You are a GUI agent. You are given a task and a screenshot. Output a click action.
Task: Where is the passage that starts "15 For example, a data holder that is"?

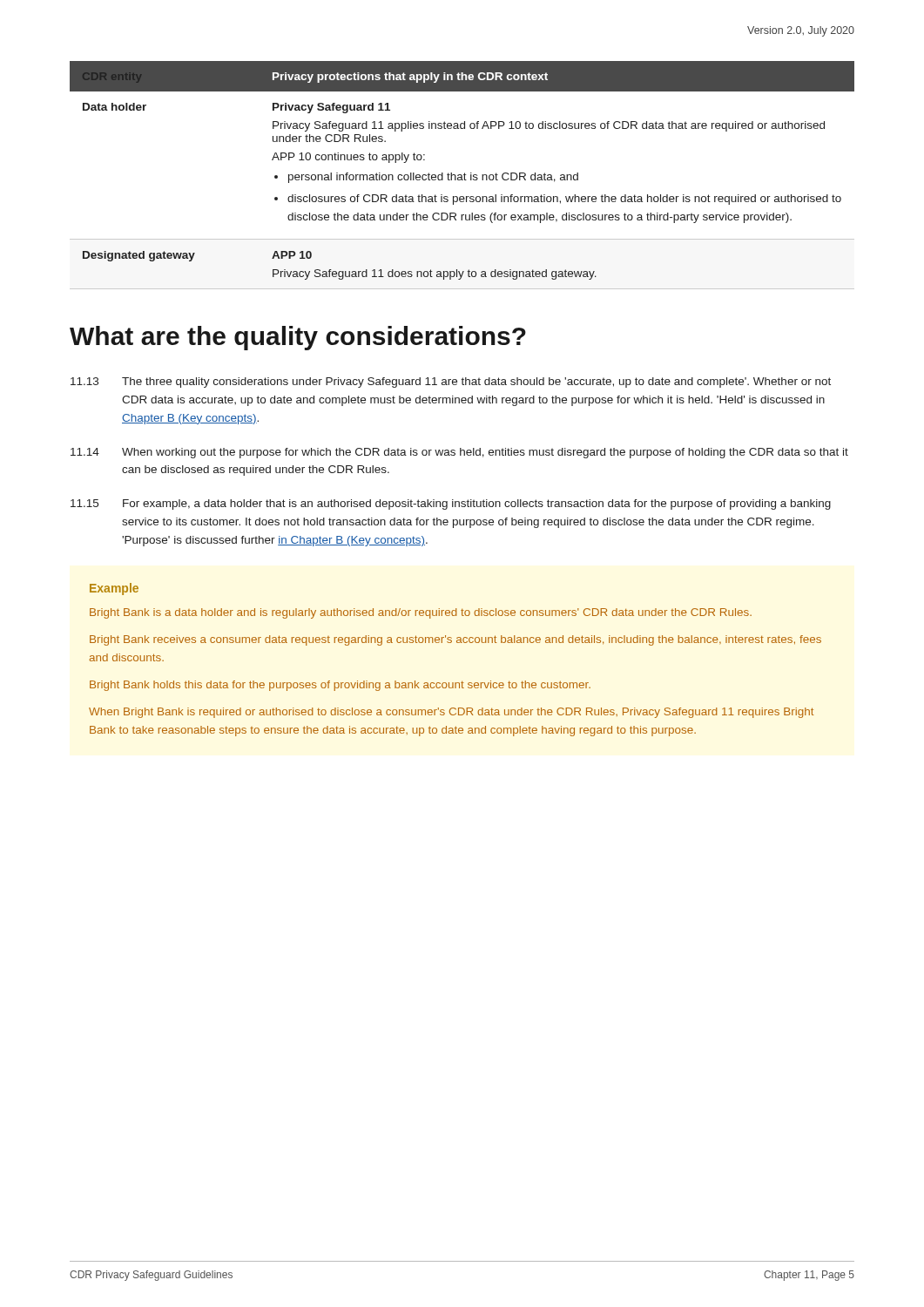pos(462,523)
